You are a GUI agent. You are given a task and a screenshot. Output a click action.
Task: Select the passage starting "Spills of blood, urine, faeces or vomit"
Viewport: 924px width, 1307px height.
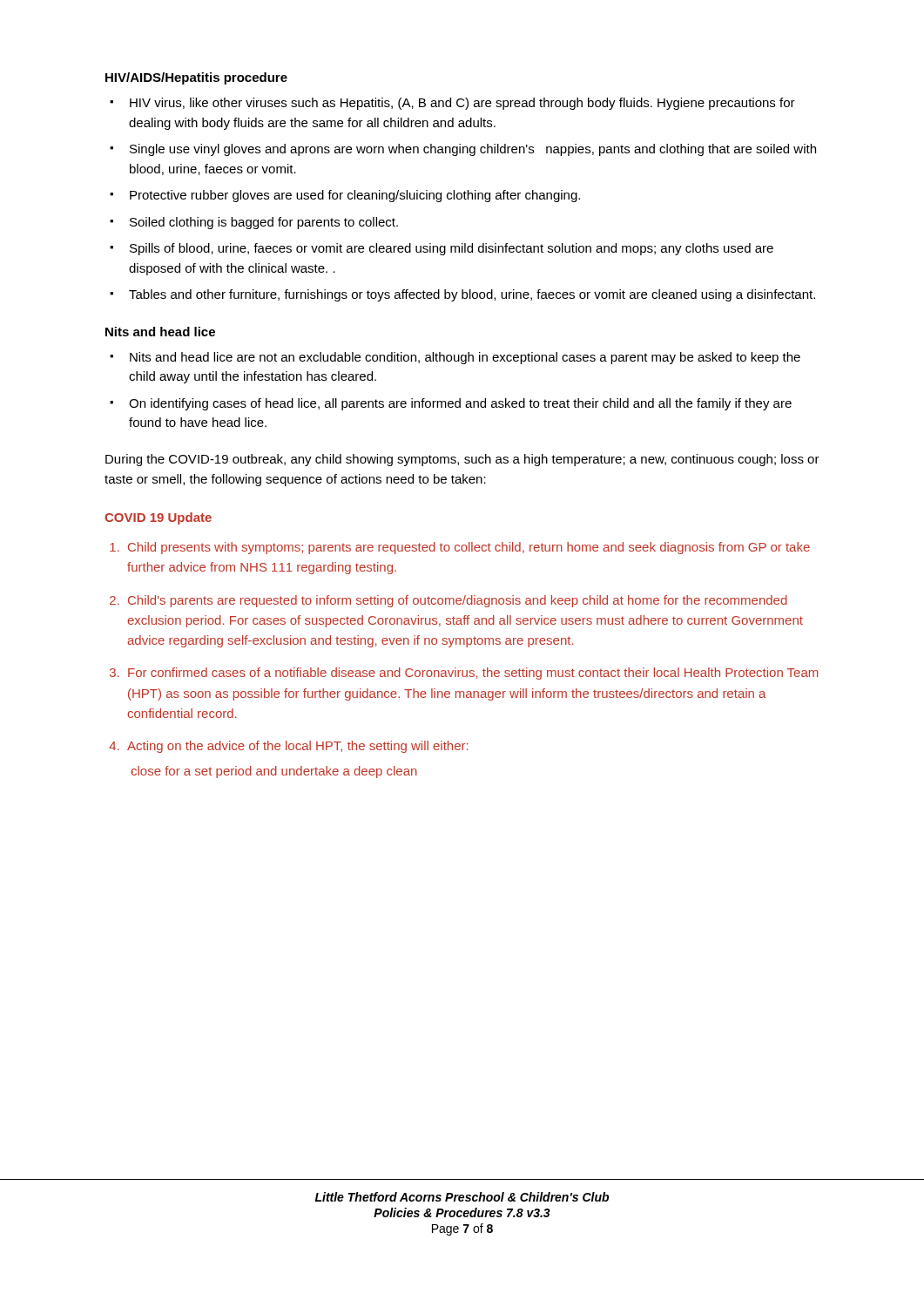pyautogui.click(x=451, y=258)
